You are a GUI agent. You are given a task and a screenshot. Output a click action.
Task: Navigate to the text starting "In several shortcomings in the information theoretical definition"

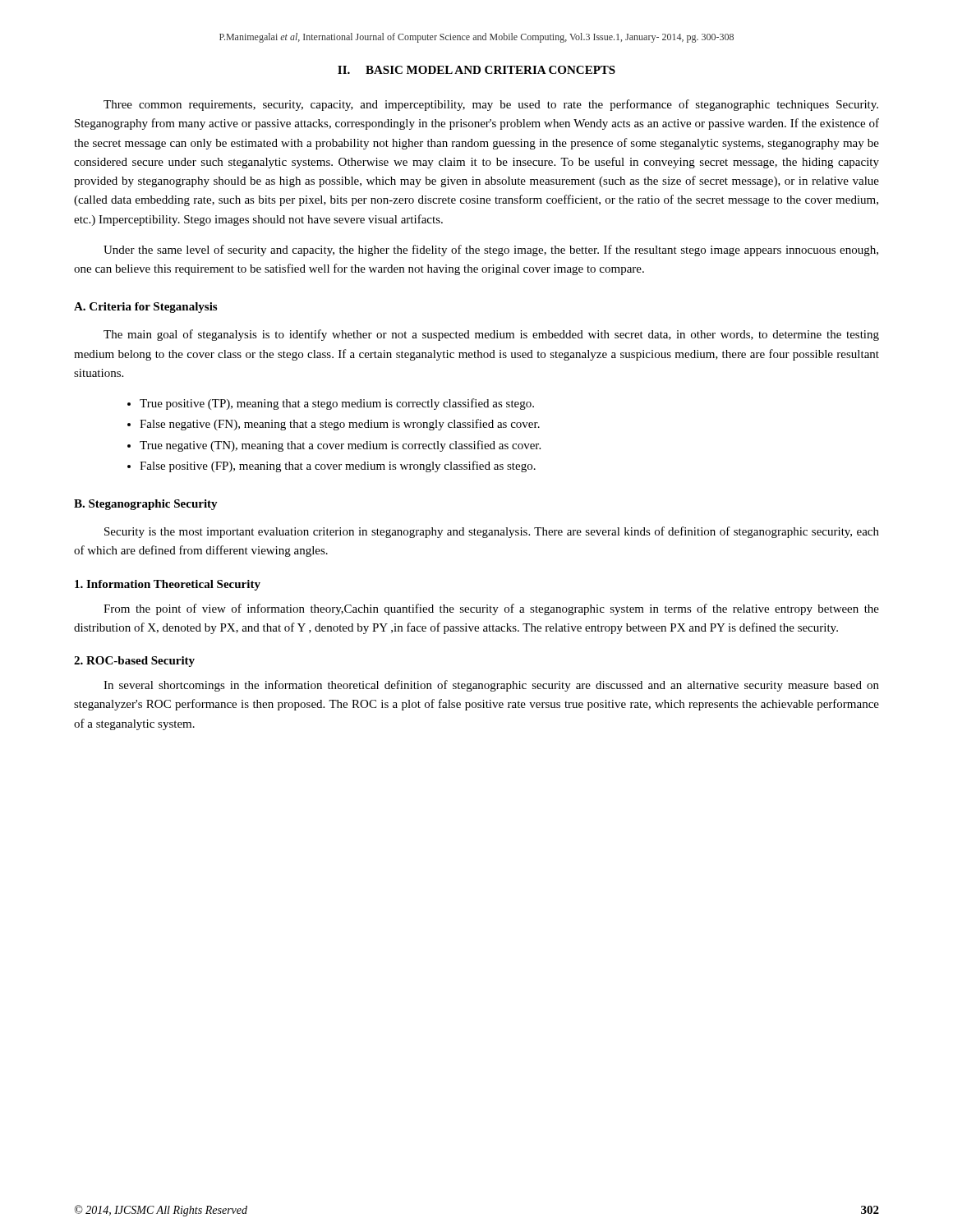[x=476, y=704]
